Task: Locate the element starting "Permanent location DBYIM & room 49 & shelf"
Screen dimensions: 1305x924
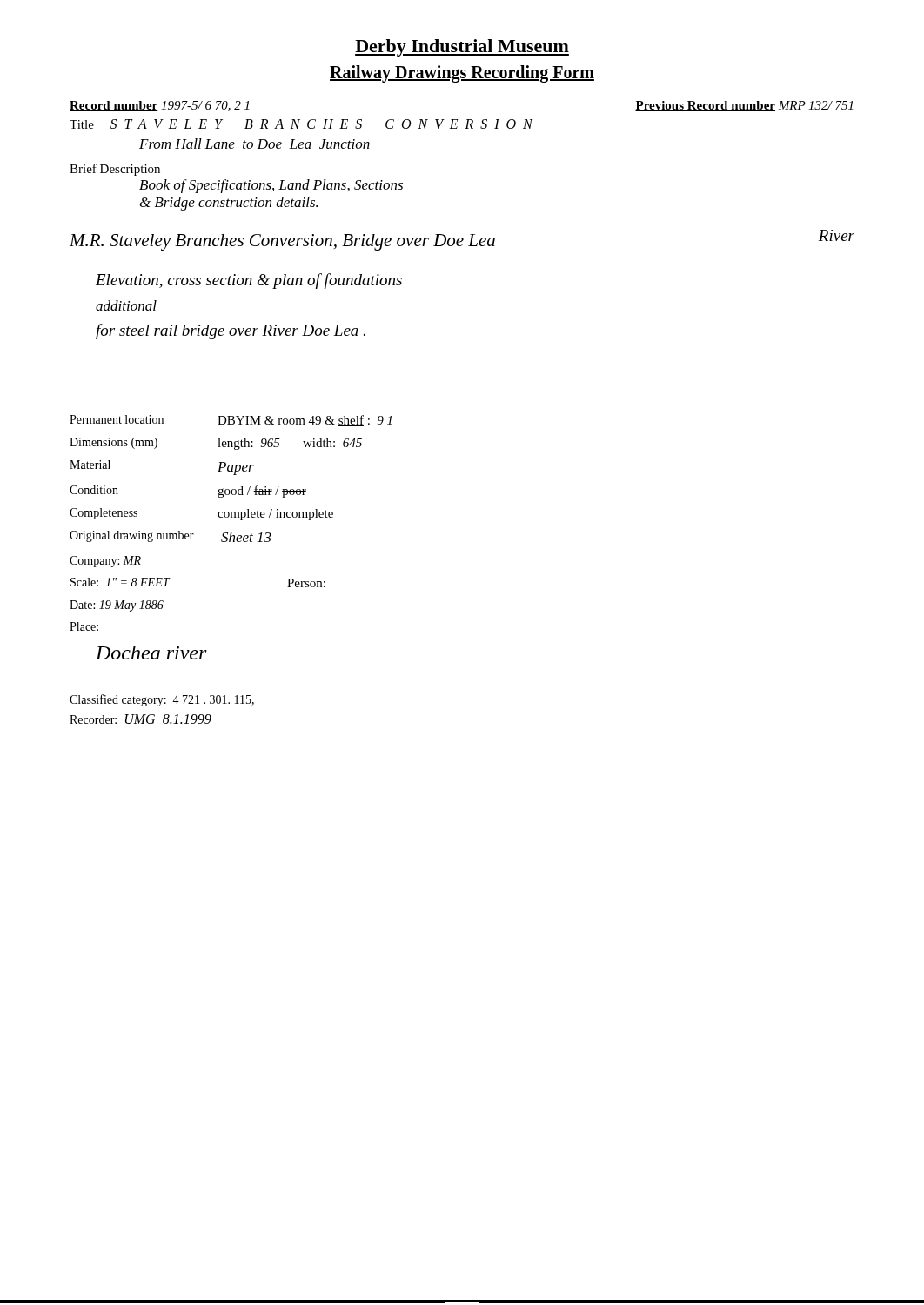Action: [231, 420]
